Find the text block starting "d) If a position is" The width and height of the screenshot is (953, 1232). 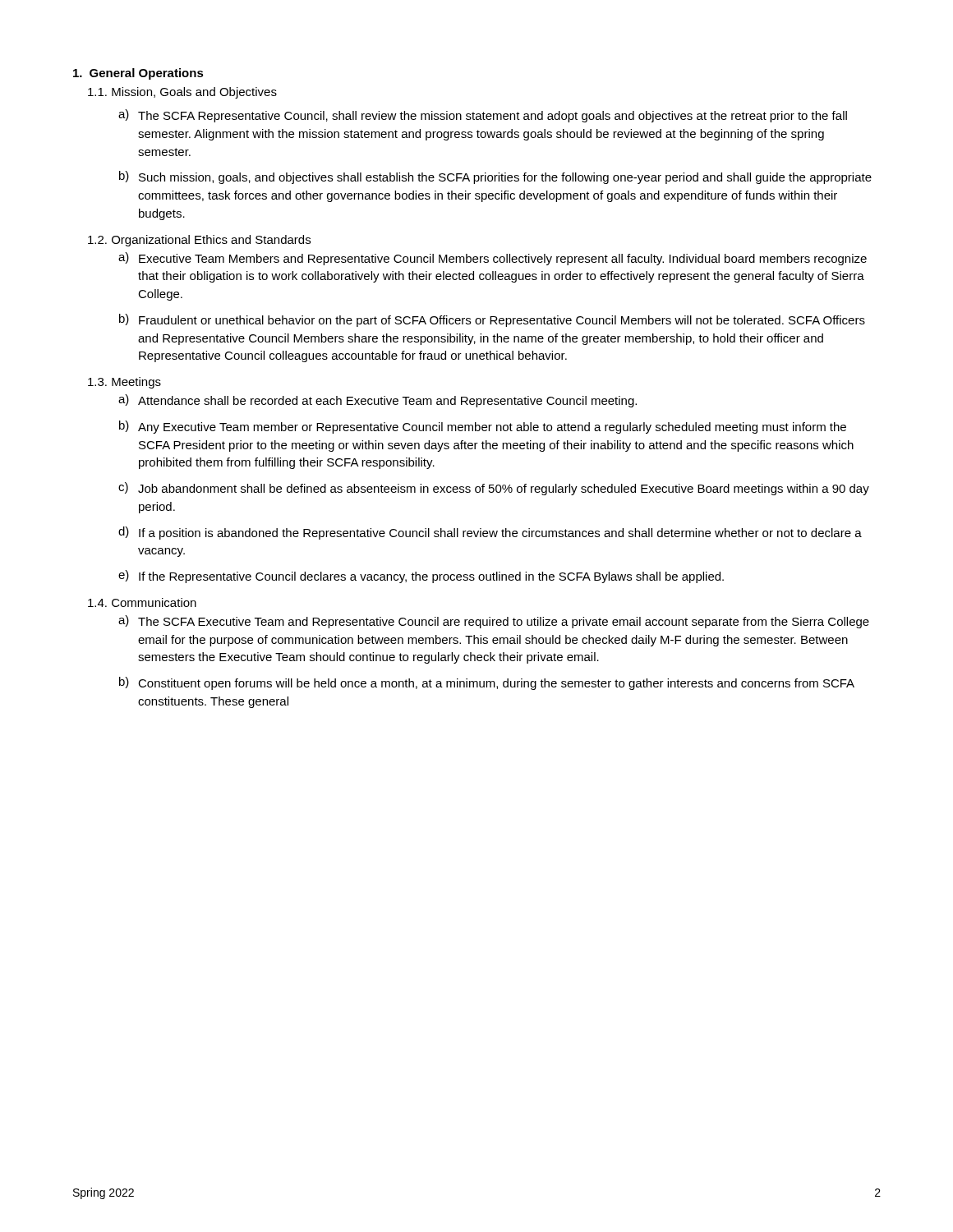pos(499,541)
